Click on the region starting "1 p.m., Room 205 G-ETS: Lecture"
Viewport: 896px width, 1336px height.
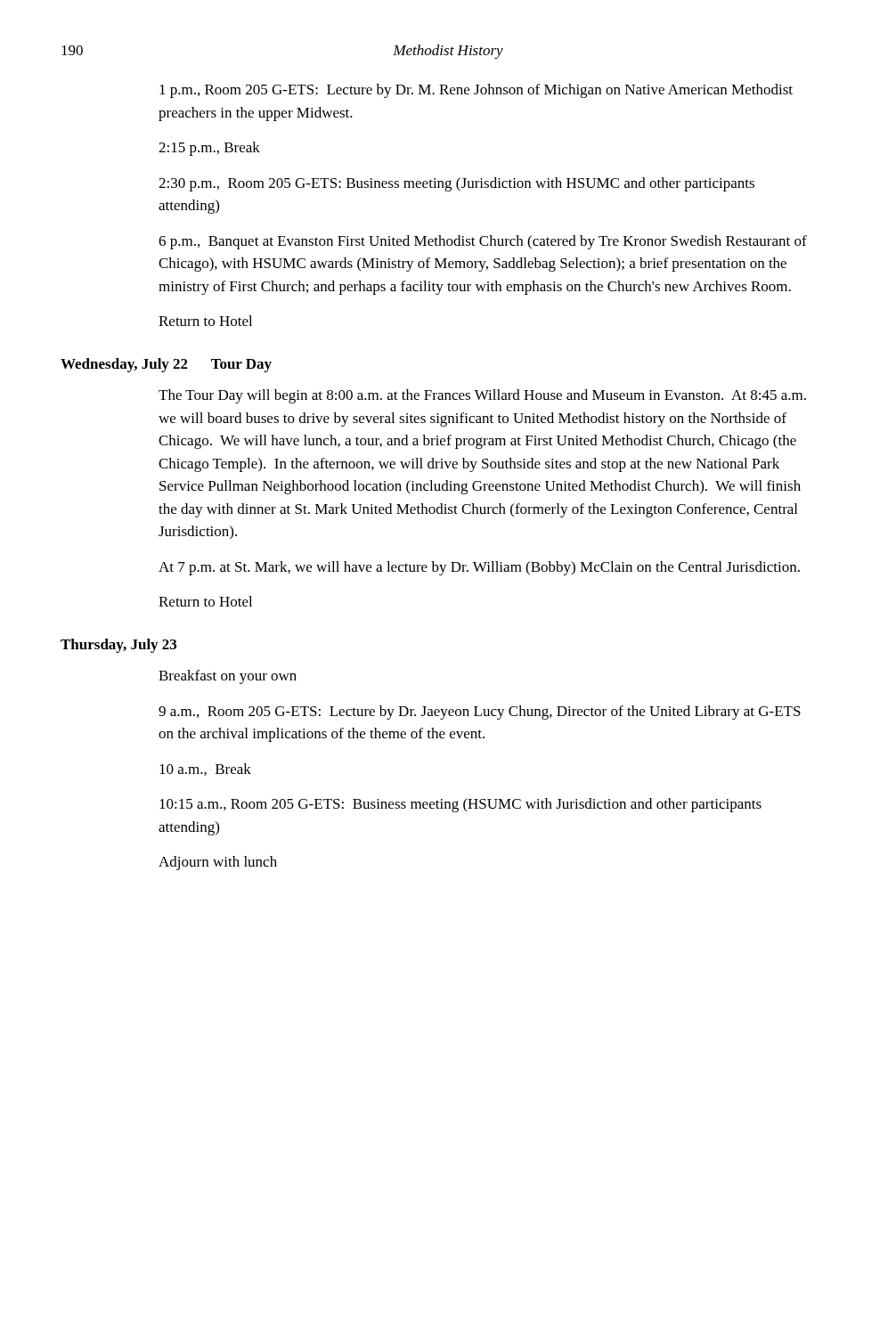476,101
